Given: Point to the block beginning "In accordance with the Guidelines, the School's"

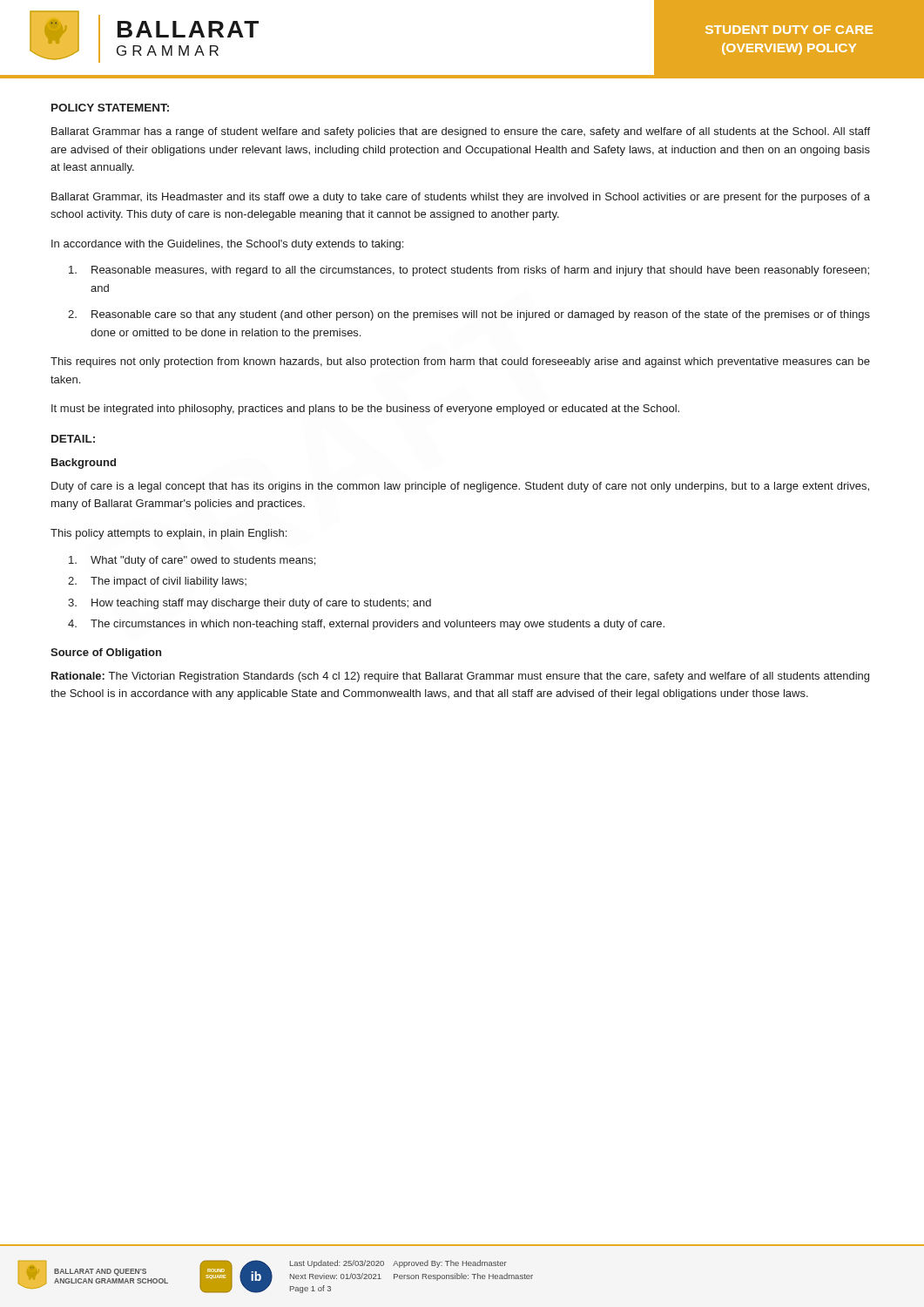Looking at the screenshot, I should 228,243.
